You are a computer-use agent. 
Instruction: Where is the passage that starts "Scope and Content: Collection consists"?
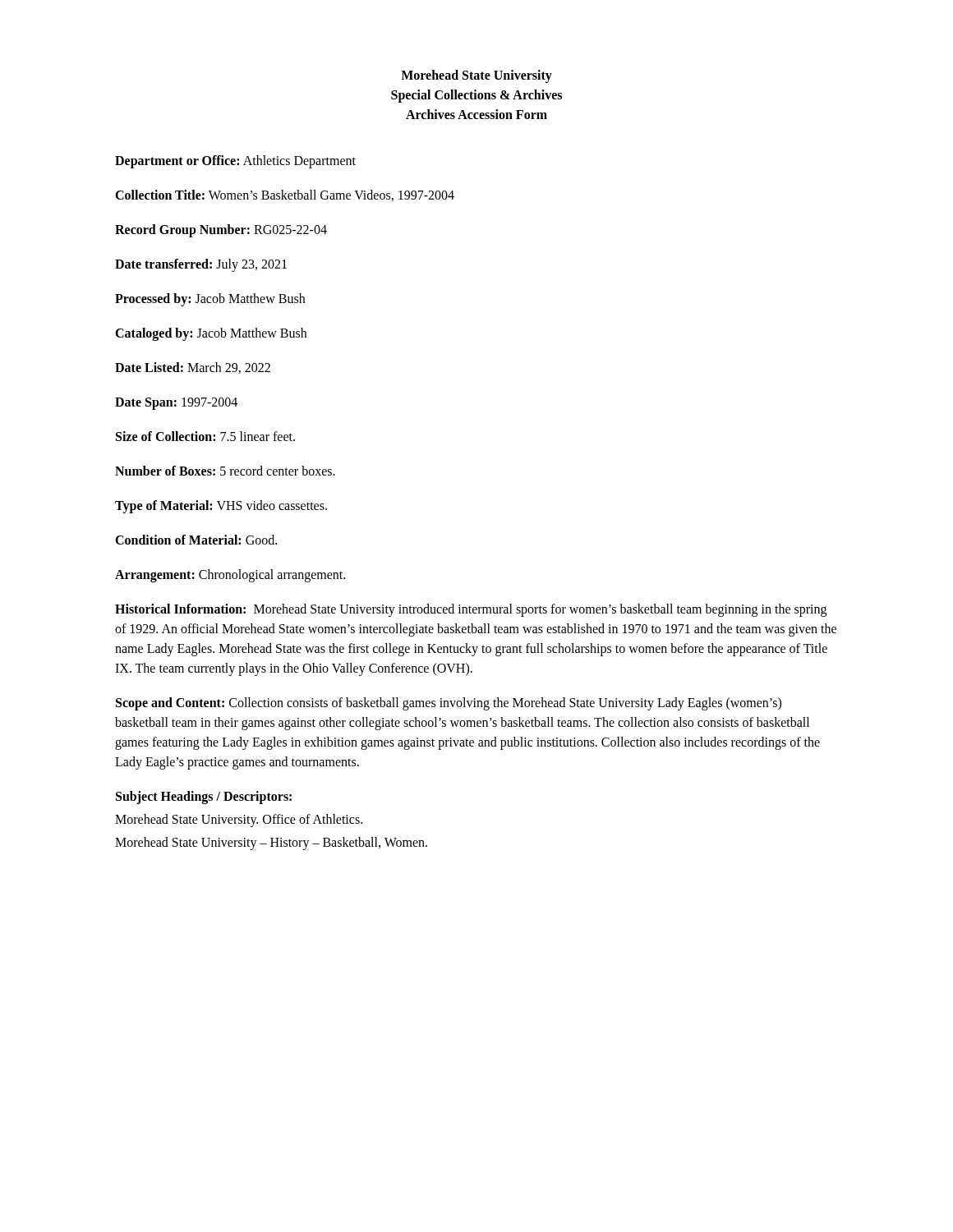coord(467,732)
